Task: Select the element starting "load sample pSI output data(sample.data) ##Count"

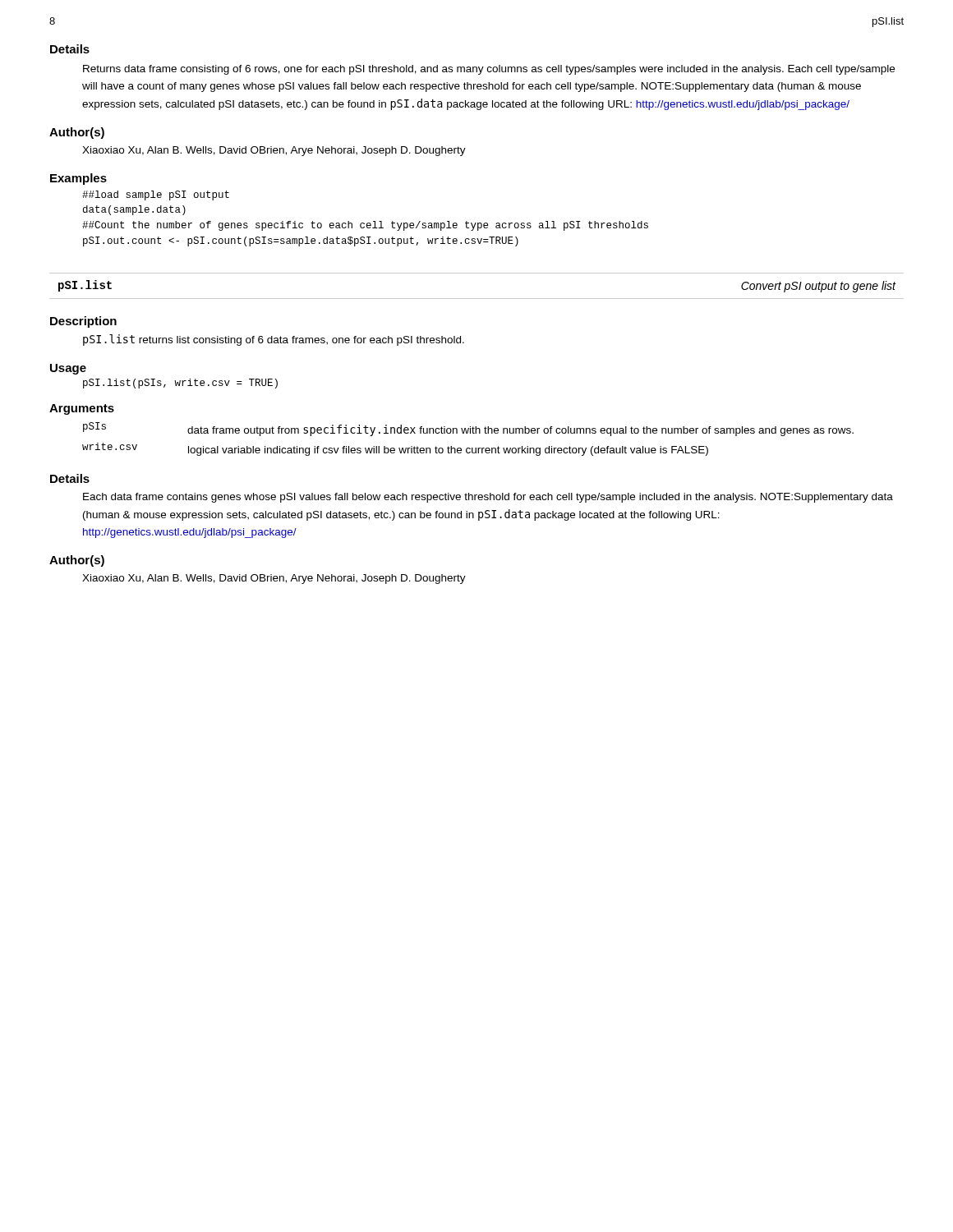Action: [x=366, y=218]
